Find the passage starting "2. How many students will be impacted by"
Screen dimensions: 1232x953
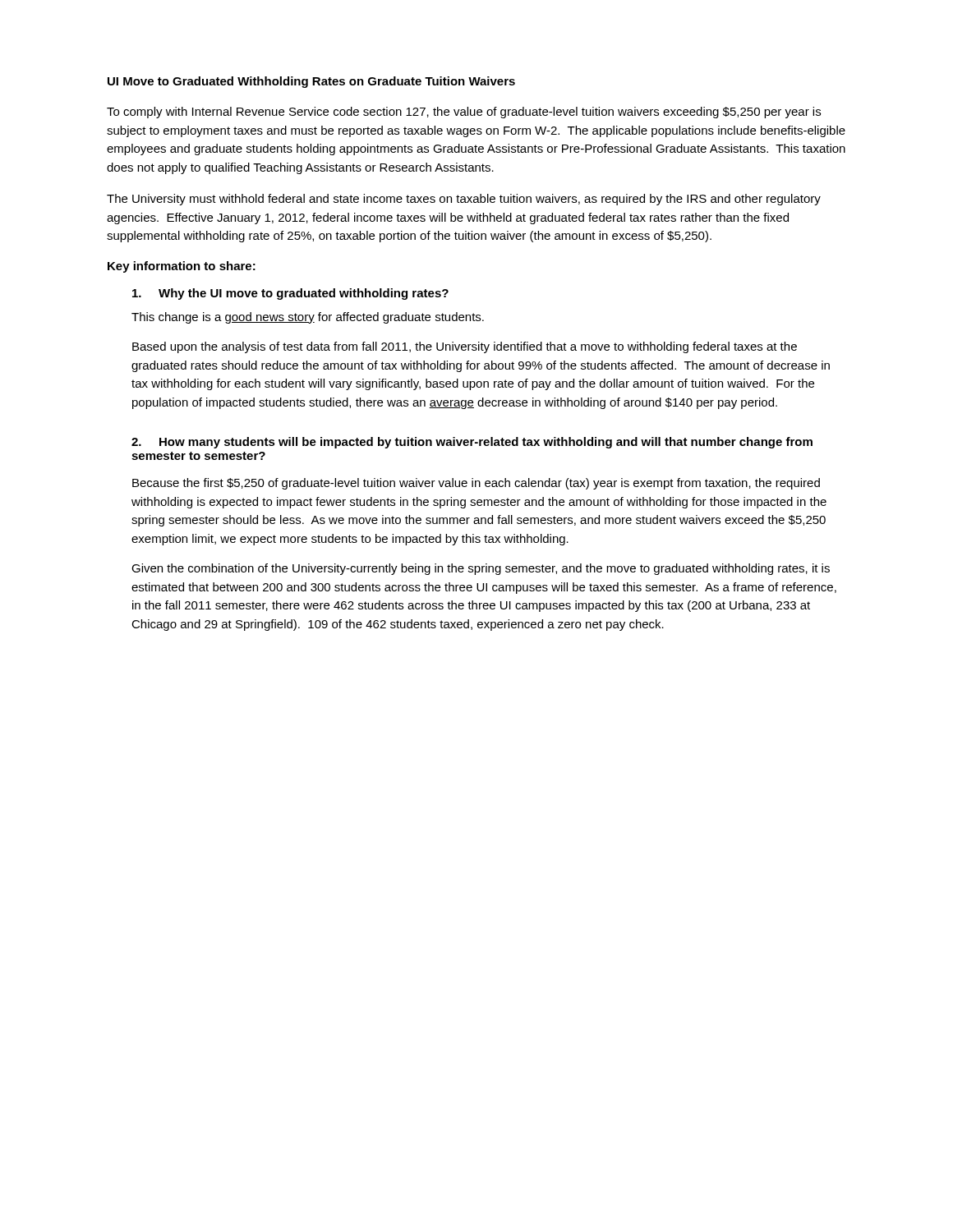[x=472, y=448]
